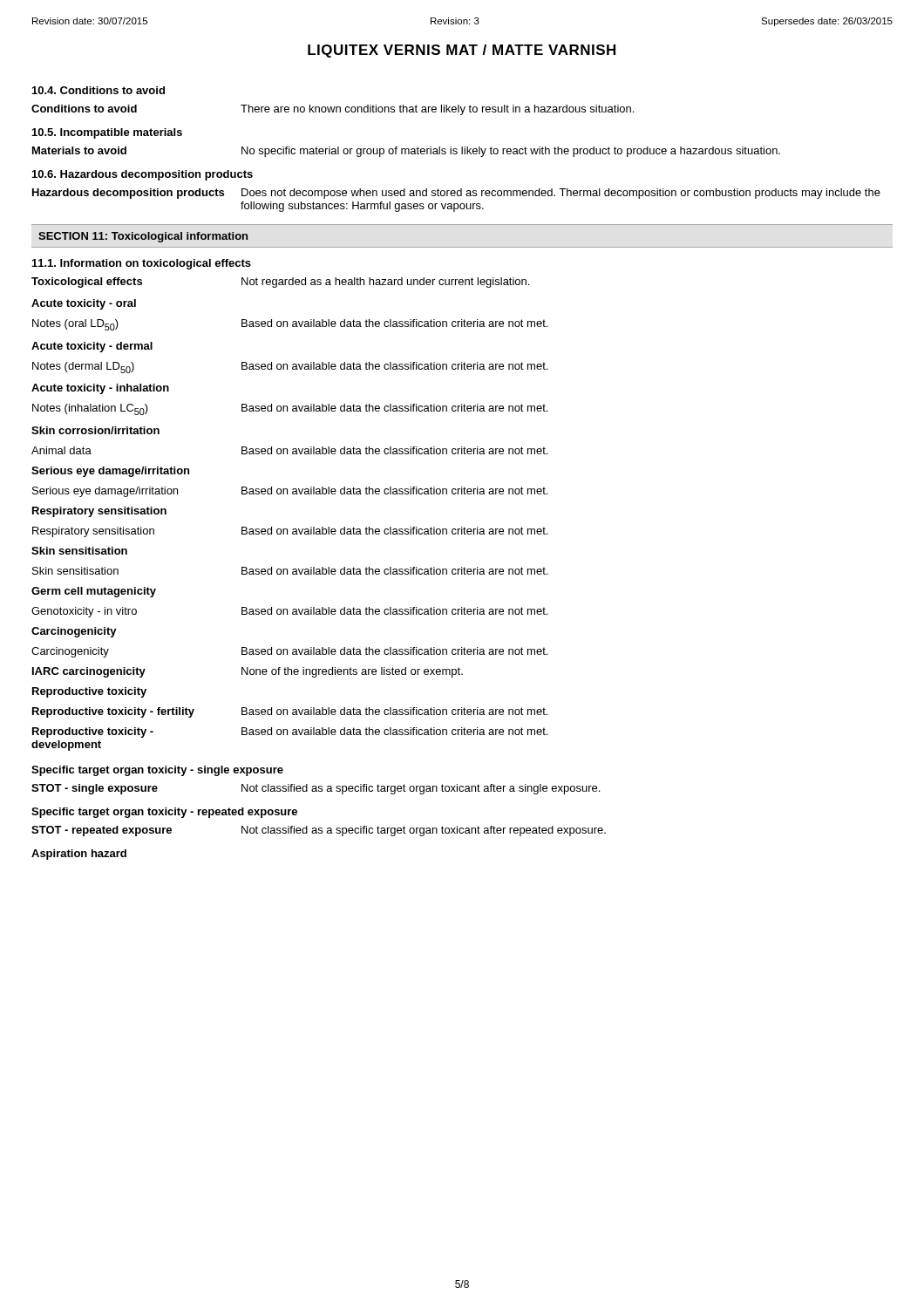Point to the block starting "SECTION 11: Toxicological information"
Screen dimensions: 1308x924
143,236
